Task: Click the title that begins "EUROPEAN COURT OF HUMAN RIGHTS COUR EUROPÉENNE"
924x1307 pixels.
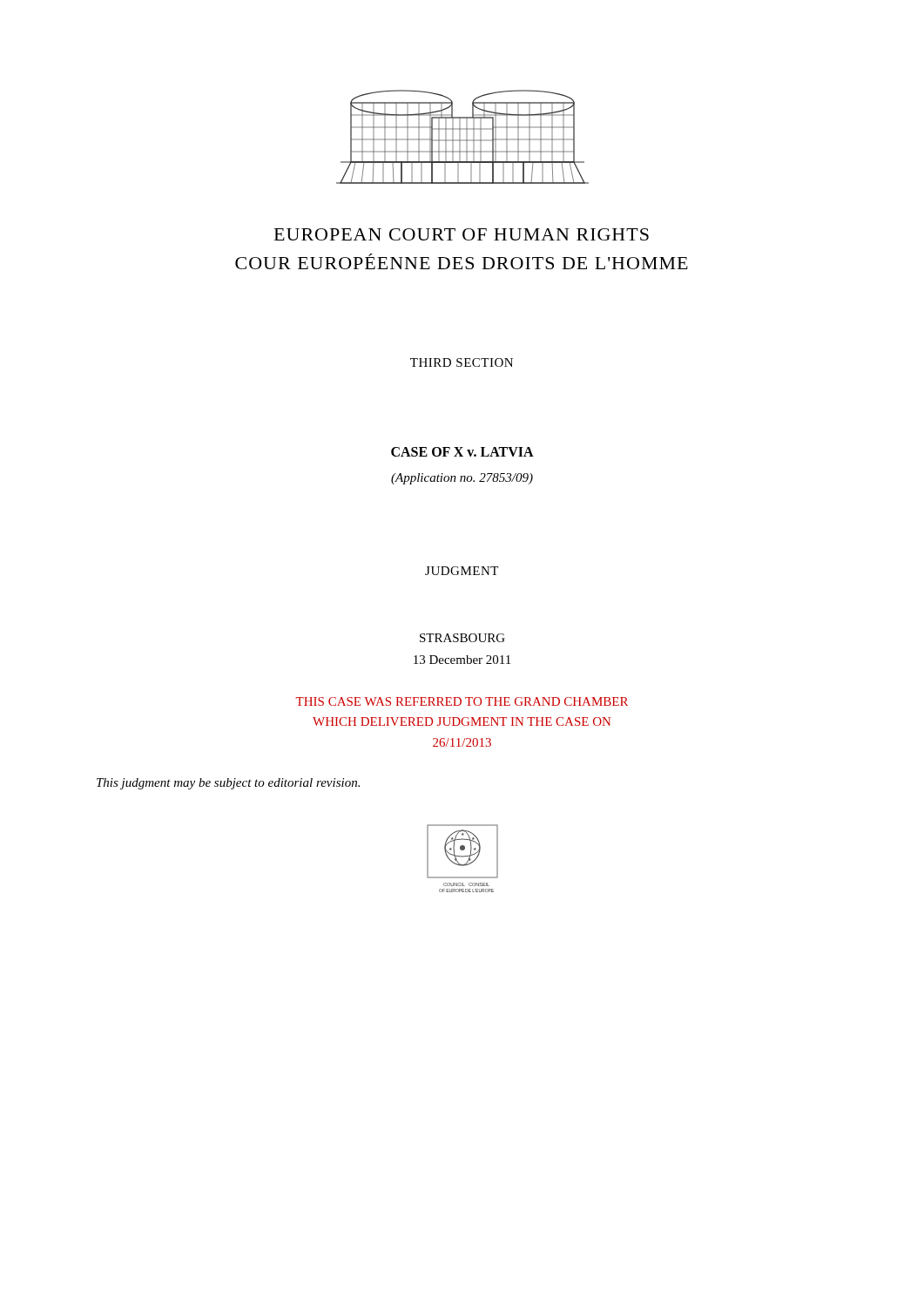Action: (x=462, y=248)
